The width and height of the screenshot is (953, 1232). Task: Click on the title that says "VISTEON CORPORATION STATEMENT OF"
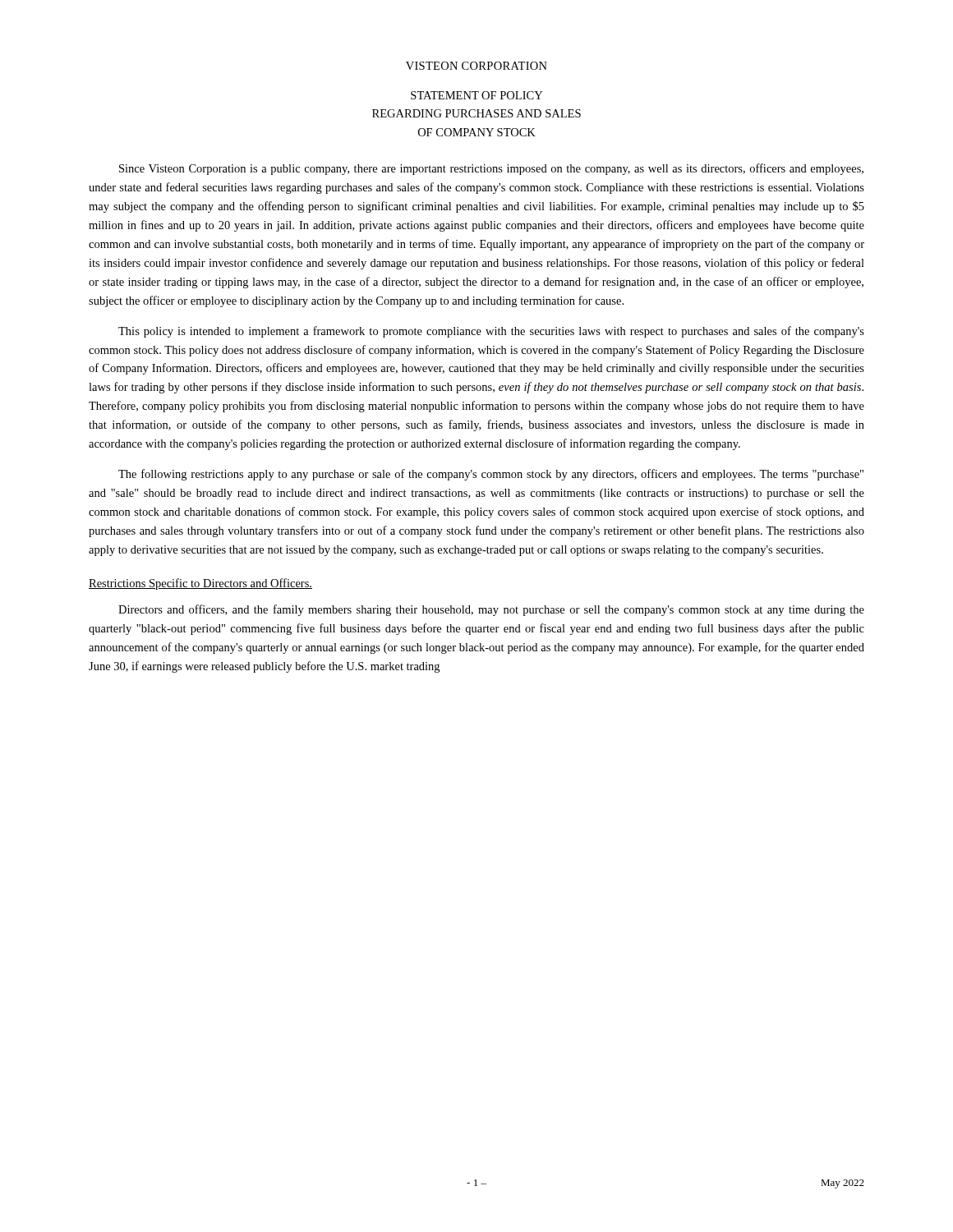point(476,100)
